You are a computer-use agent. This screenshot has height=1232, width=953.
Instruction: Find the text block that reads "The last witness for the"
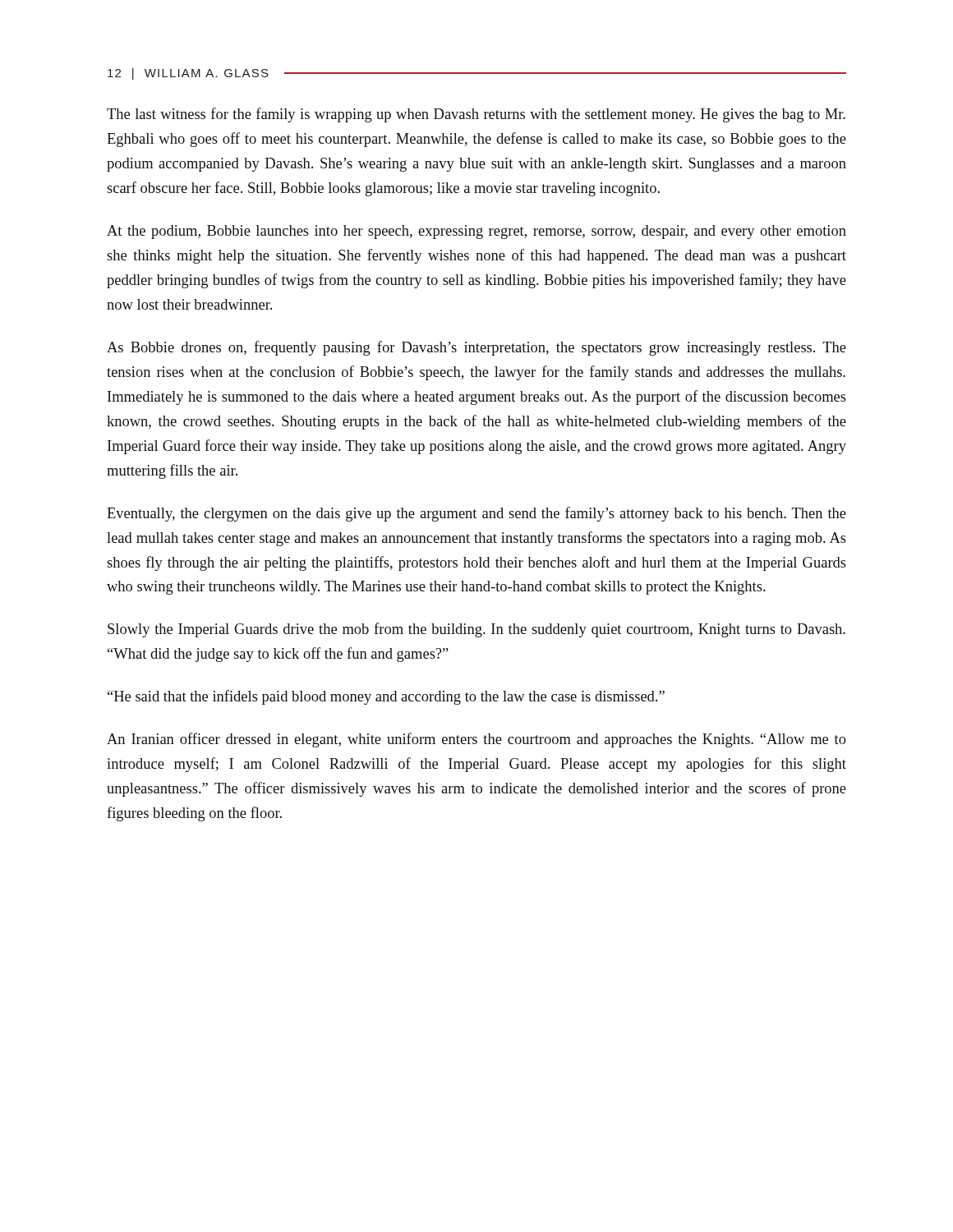(x=476, y=151)
